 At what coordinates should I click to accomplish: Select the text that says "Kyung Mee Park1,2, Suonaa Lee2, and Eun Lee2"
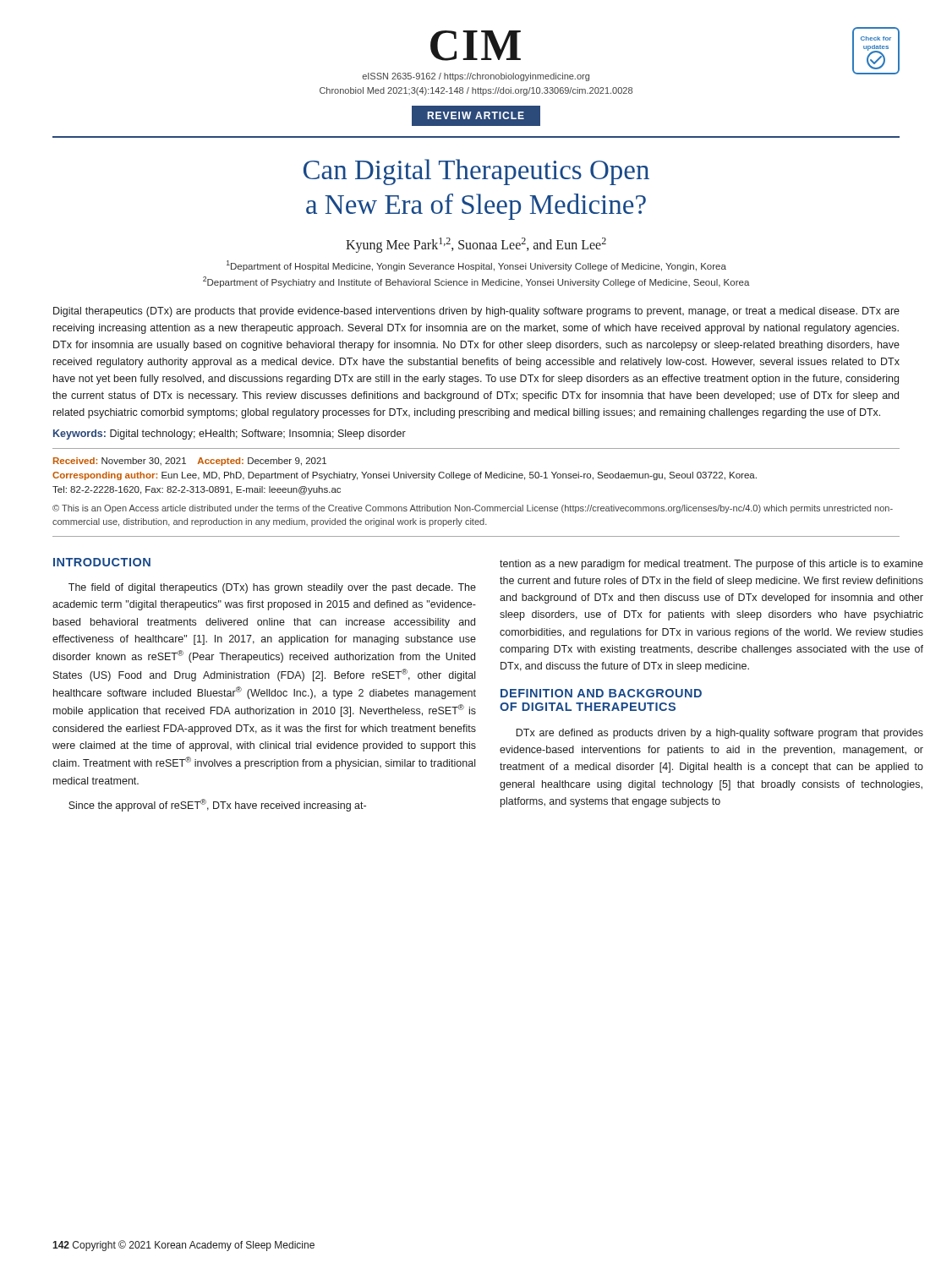(476, 243)
